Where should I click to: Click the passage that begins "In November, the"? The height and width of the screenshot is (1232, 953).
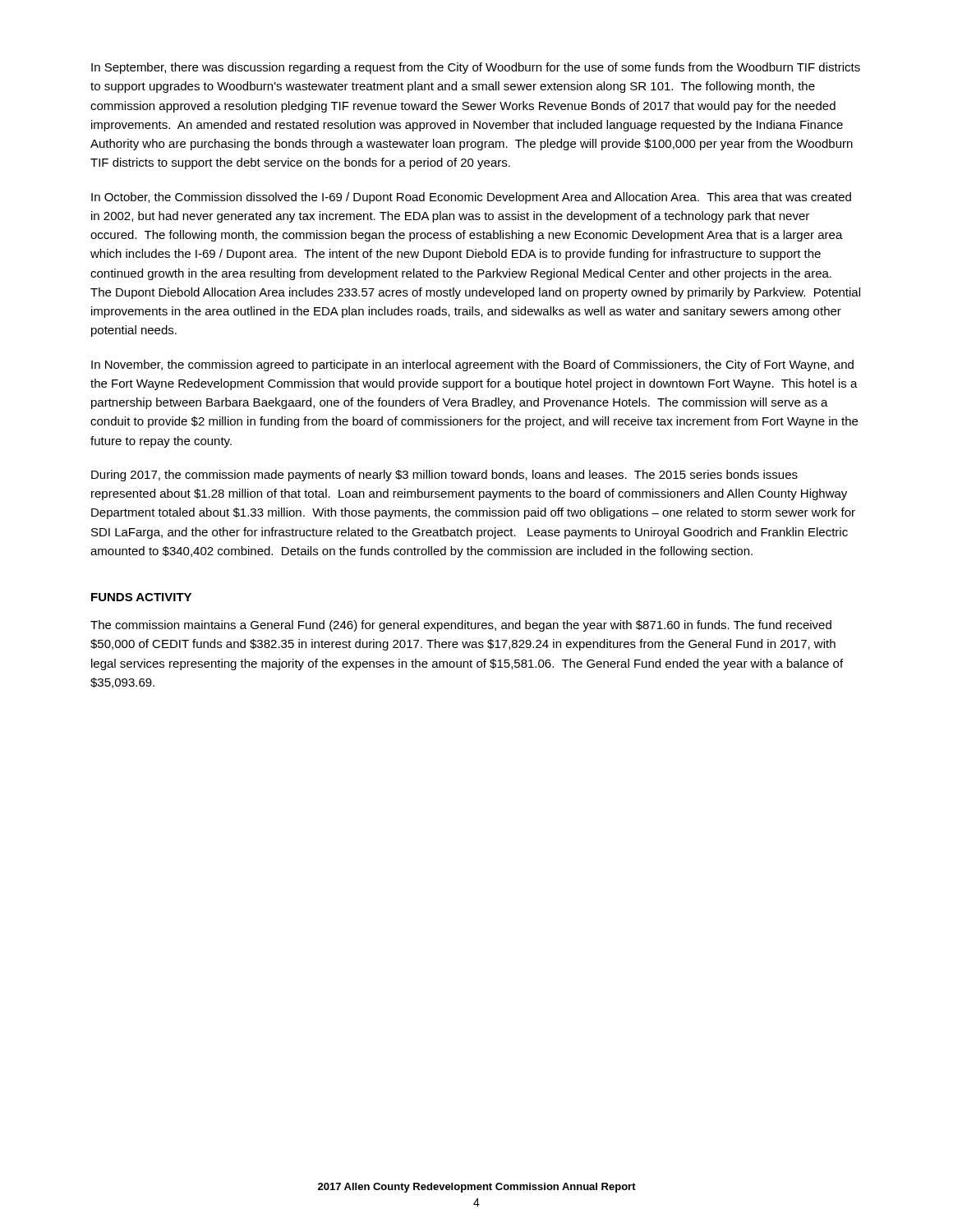click(x=474, y=402)
